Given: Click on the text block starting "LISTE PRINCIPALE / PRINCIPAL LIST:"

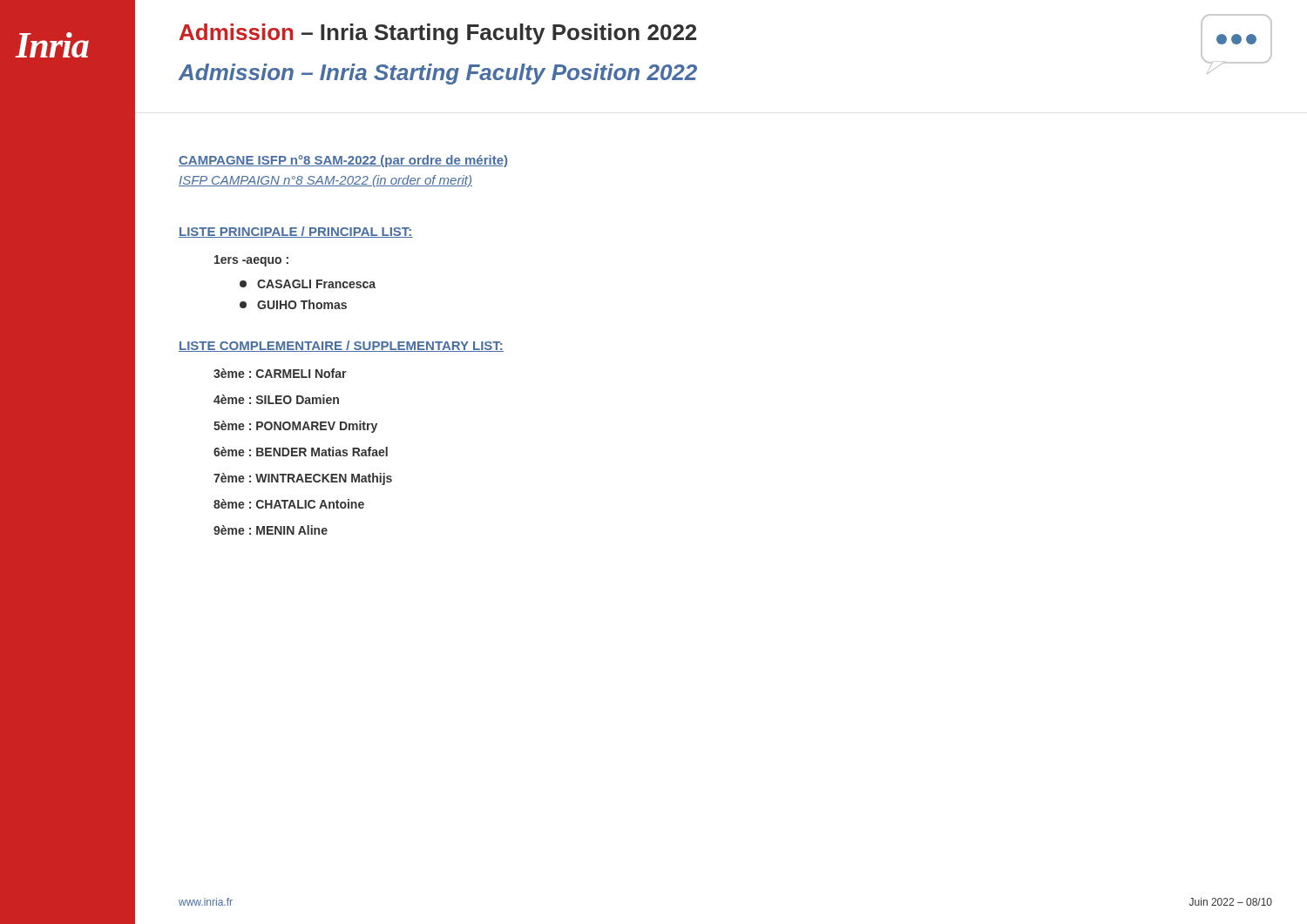Looking at the screenshot, I should point(296,231).
